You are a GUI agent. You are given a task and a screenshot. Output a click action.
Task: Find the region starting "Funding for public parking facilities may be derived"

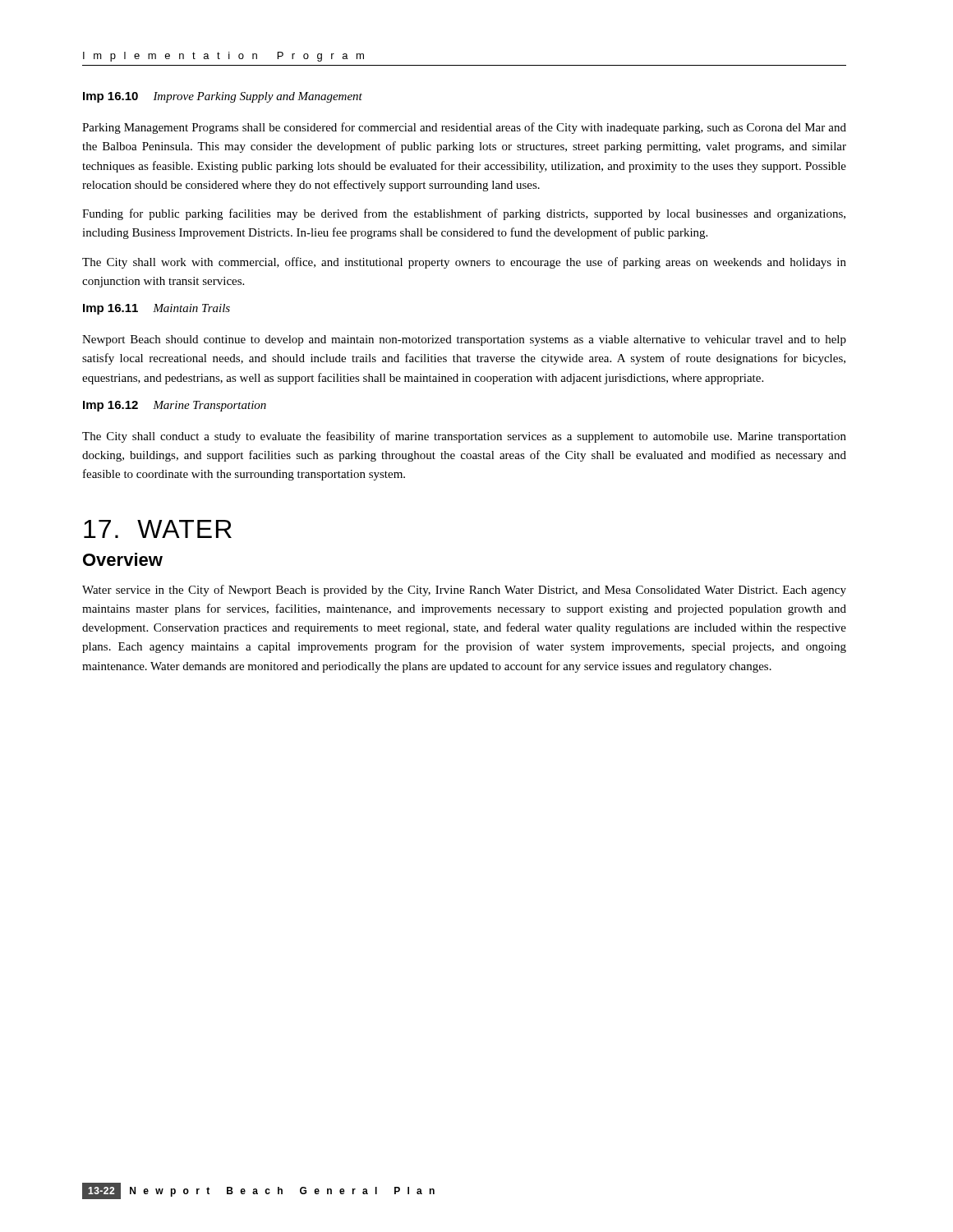point(464,223)
